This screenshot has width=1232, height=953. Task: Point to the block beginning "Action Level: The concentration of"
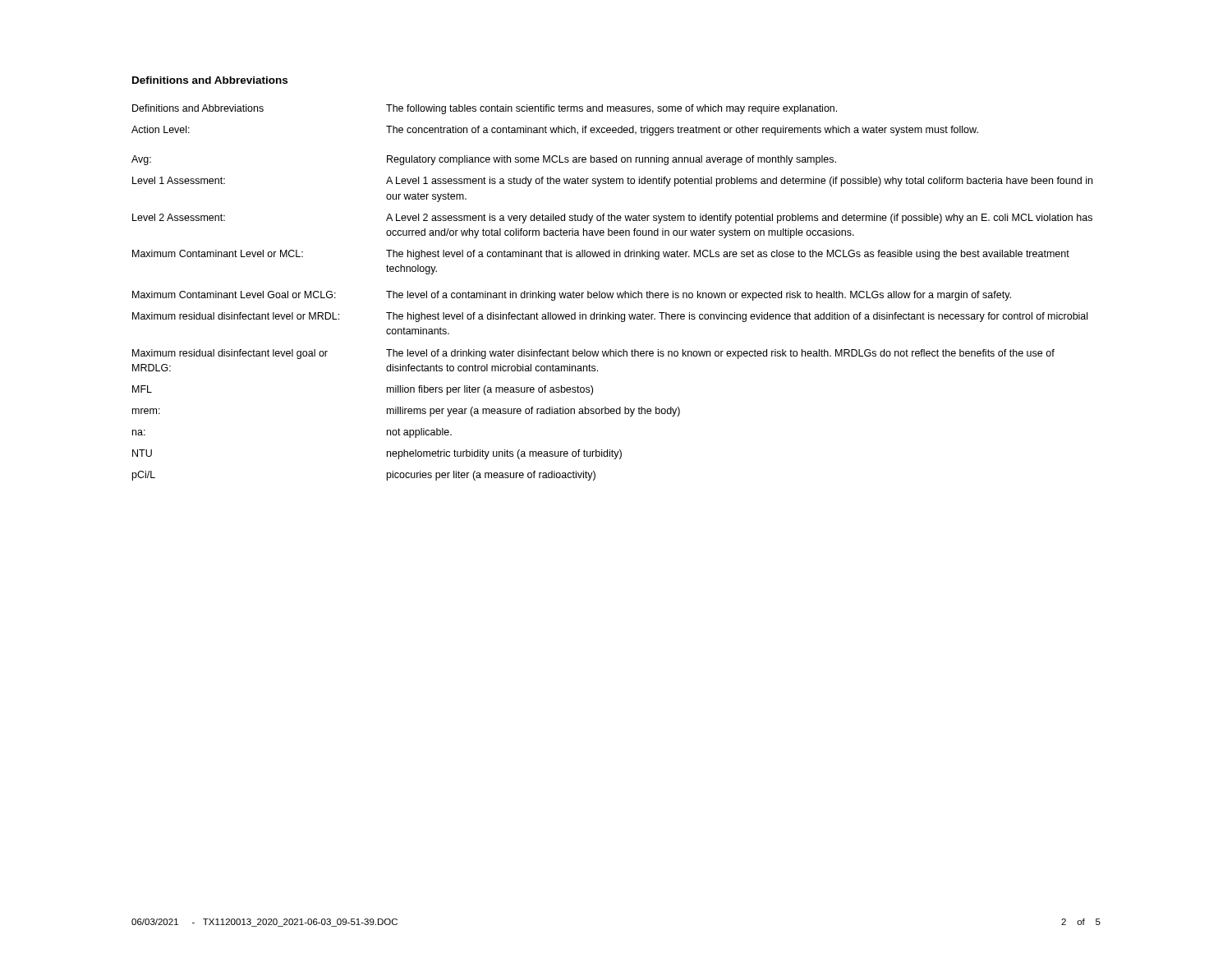coord(616,130)
